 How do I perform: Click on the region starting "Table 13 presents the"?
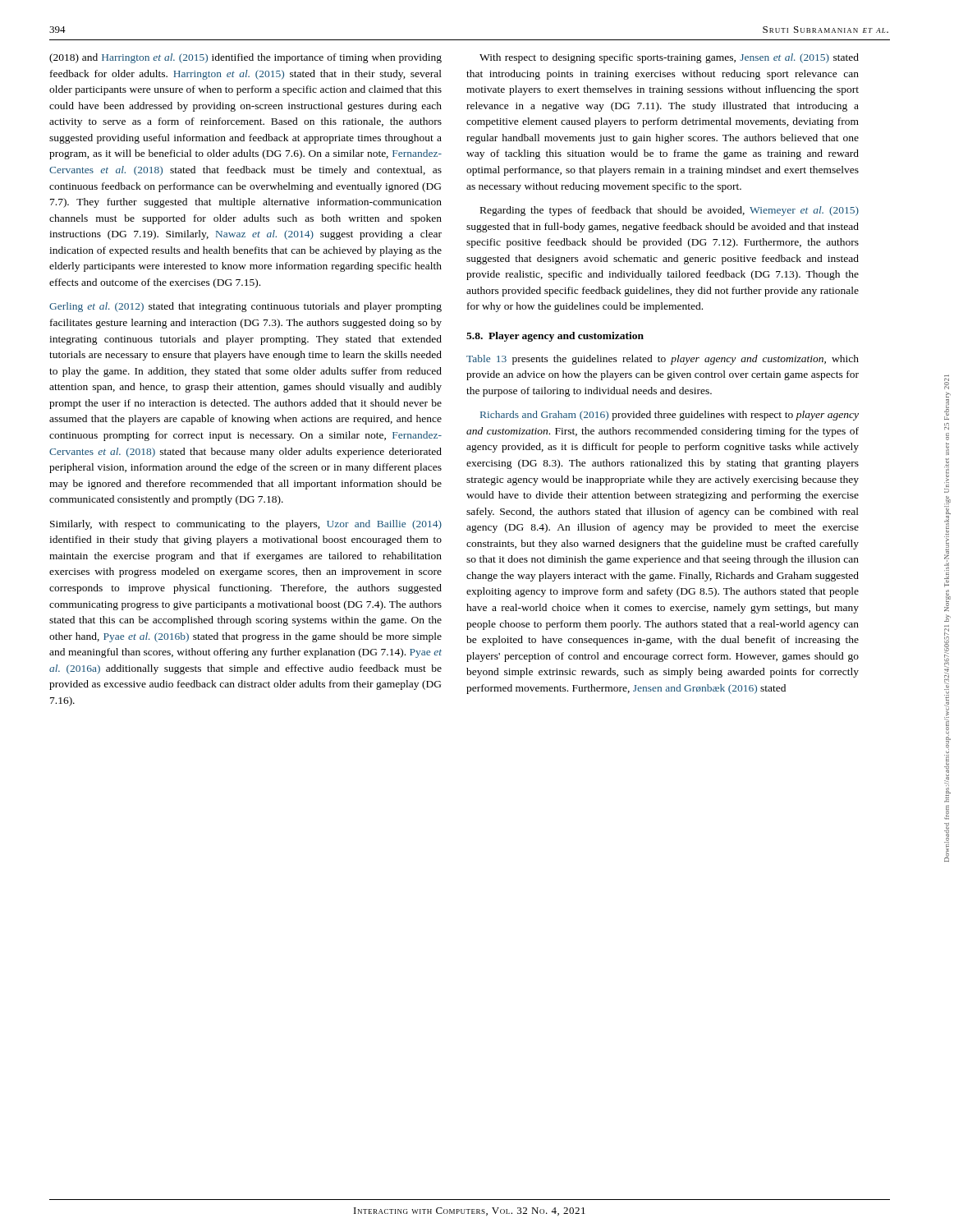(x=663, y=374)
